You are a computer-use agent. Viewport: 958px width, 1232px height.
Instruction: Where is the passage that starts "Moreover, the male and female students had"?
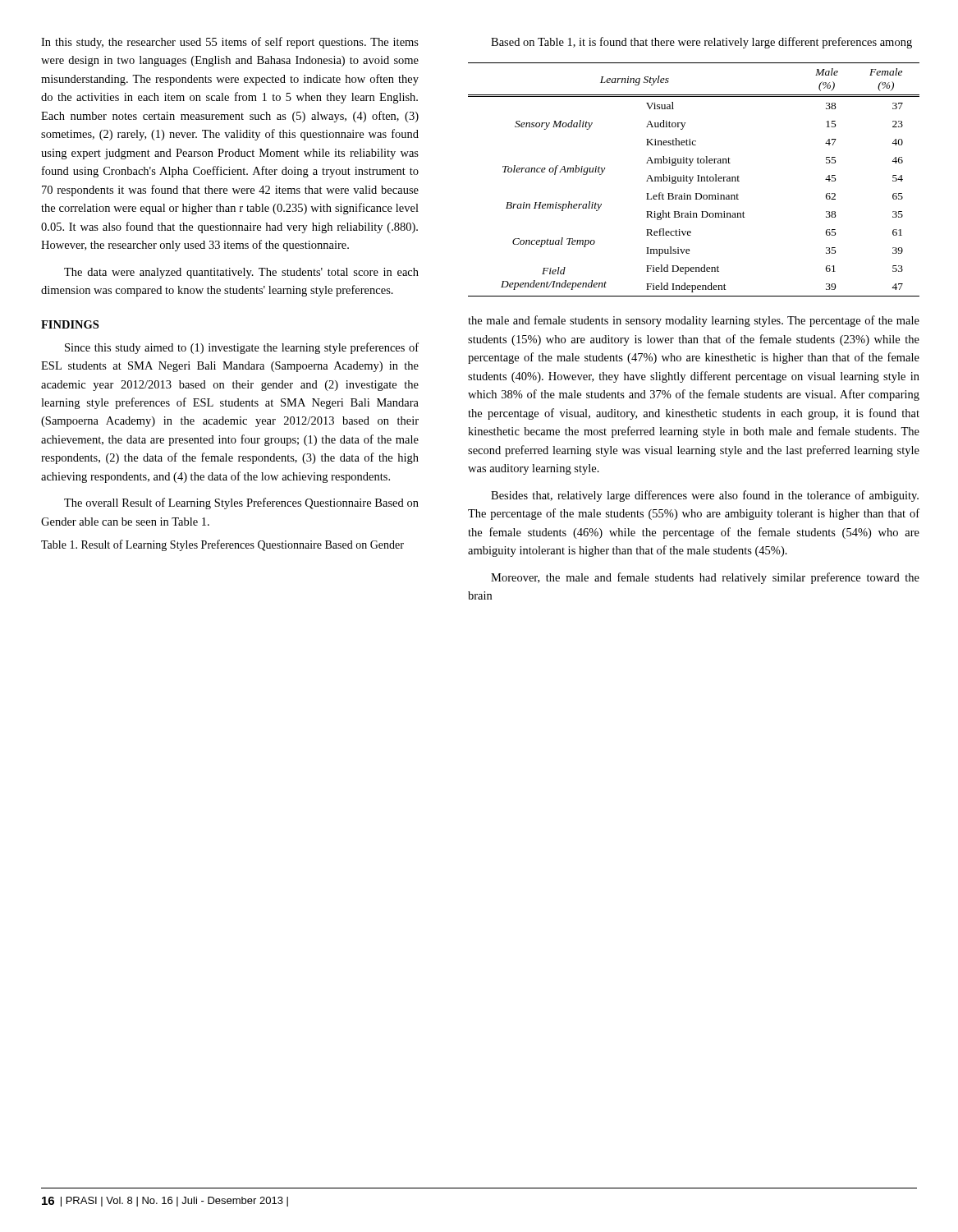click(x=694, y=586)
